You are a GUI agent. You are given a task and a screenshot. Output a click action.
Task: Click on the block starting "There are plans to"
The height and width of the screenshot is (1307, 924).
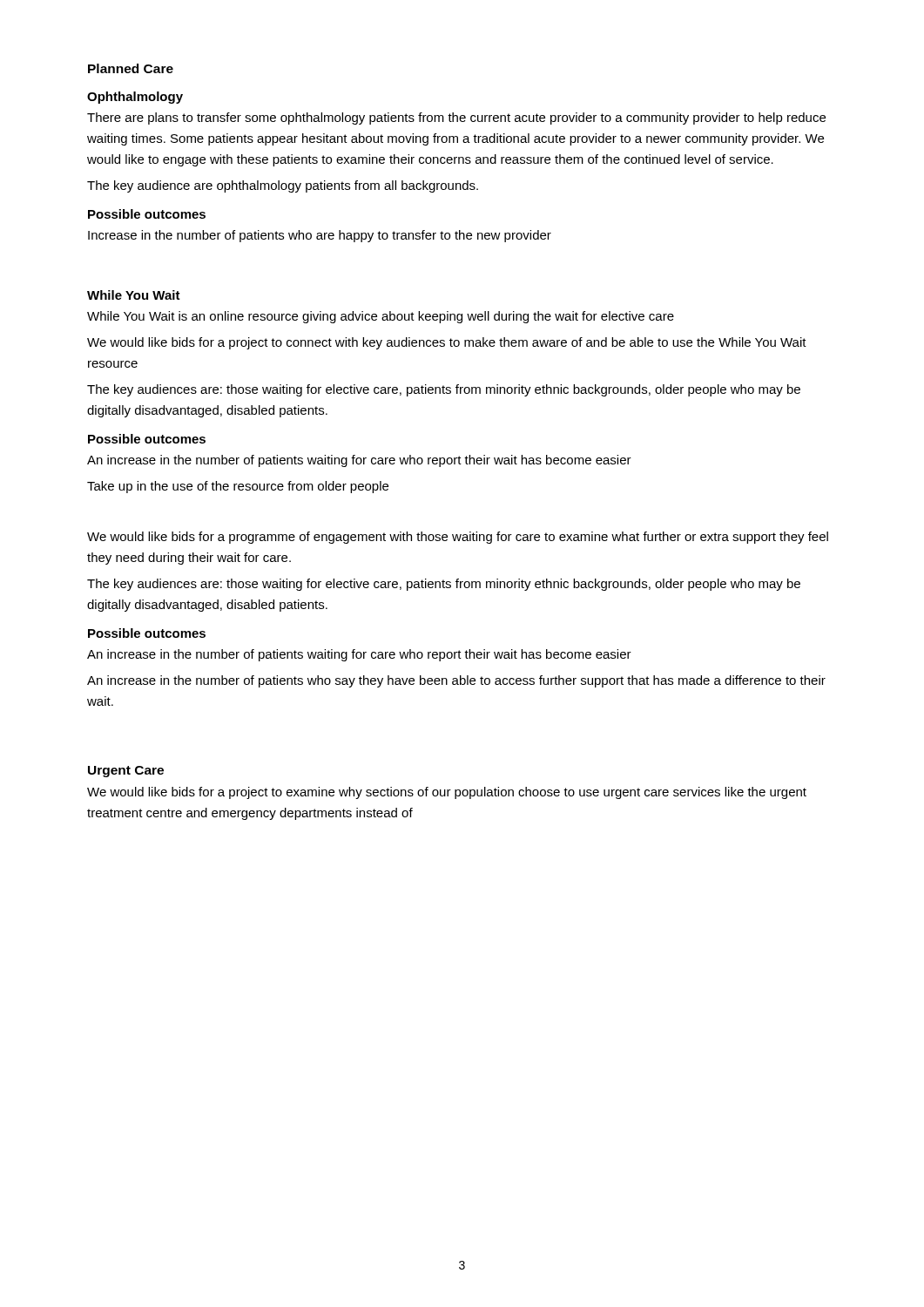click(x=457, y=138)
